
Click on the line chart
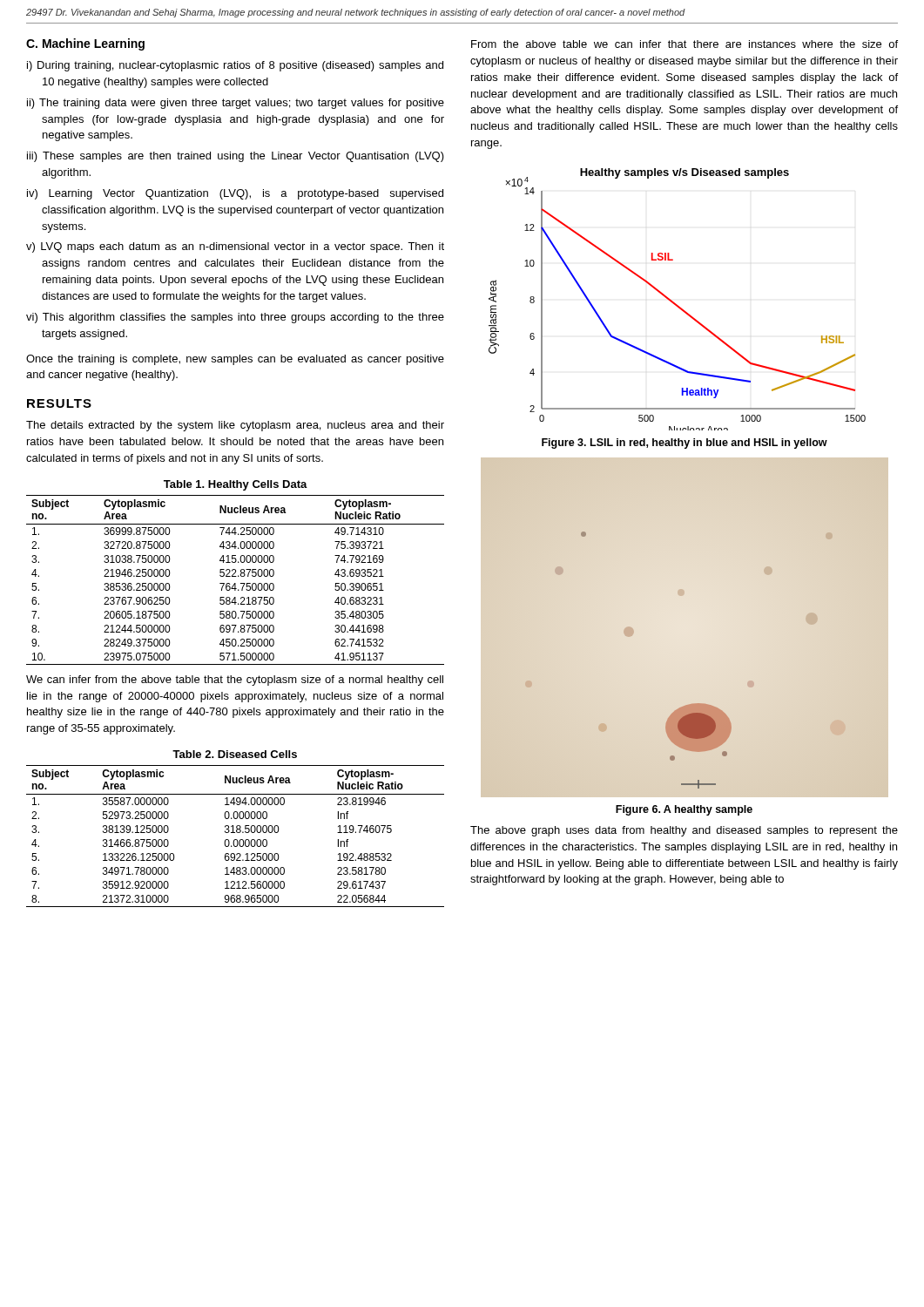(684, 297)
